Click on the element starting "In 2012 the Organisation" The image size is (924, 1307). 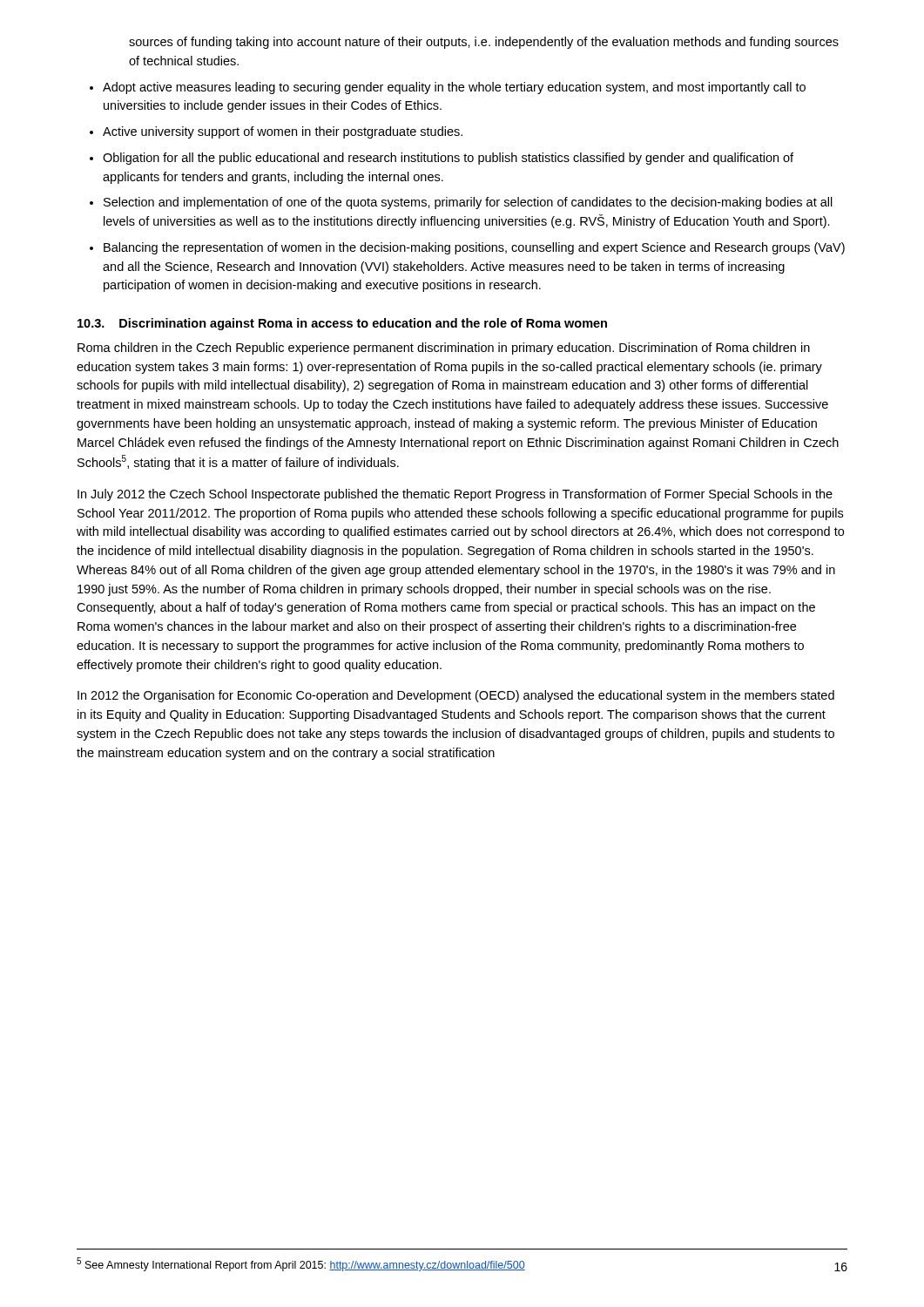tap(456, 724)
